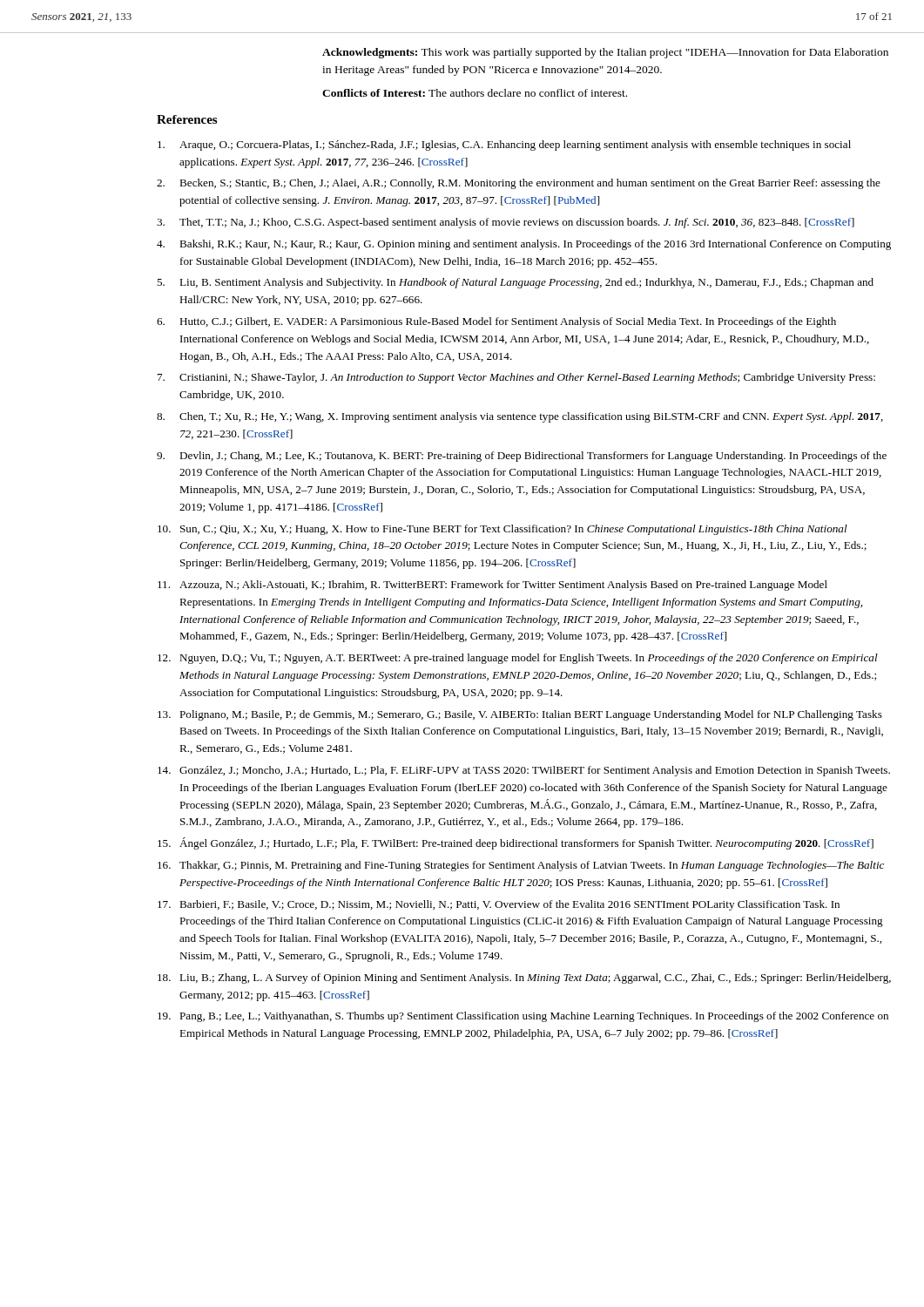Navigate to the element starting "Conflicts of Interest: The authors declare no"
This screenshot has height=1307, width=924.
point(475,92)
